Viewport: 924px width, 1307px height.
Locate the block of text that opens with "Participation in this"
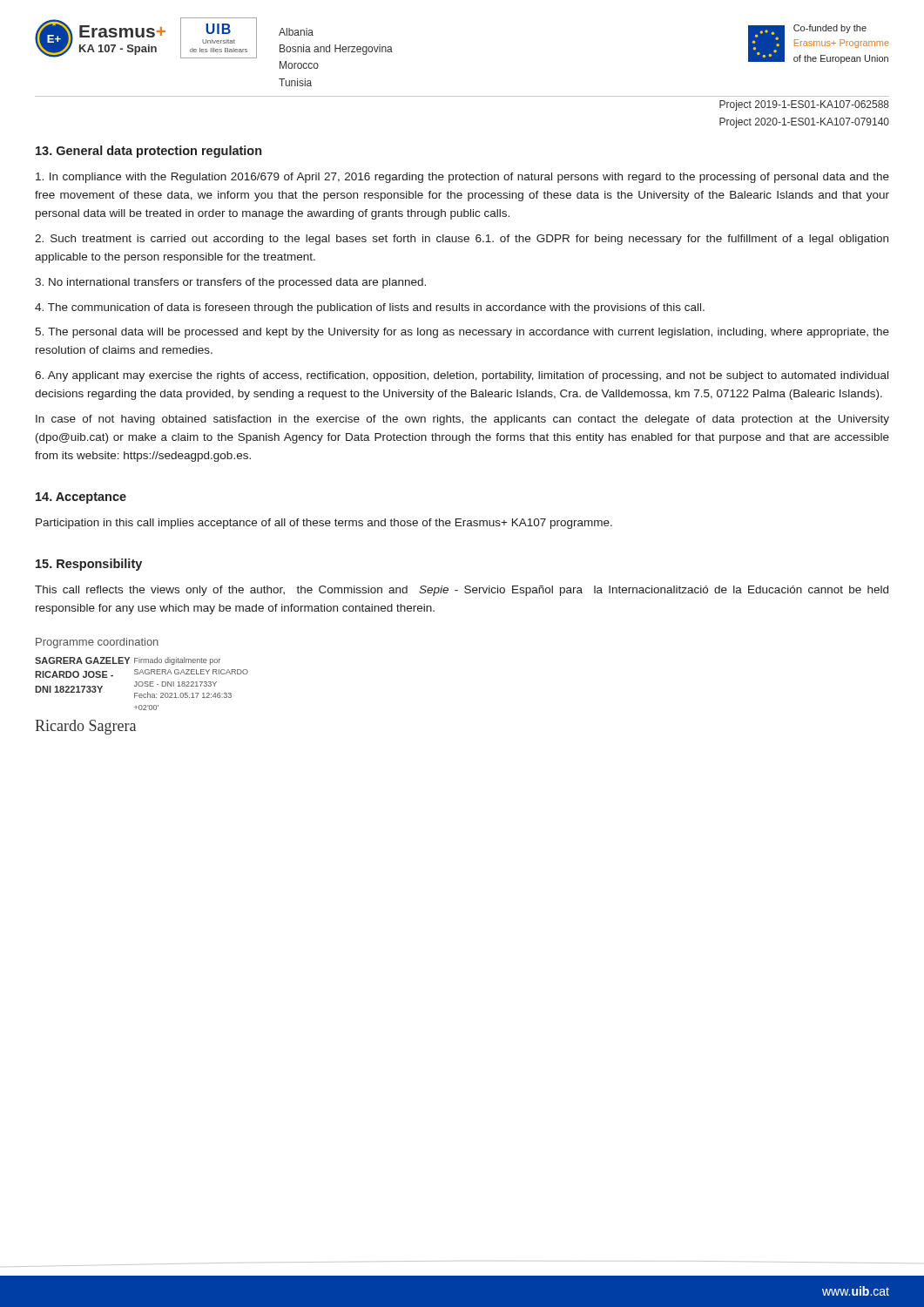coord(324,522)
